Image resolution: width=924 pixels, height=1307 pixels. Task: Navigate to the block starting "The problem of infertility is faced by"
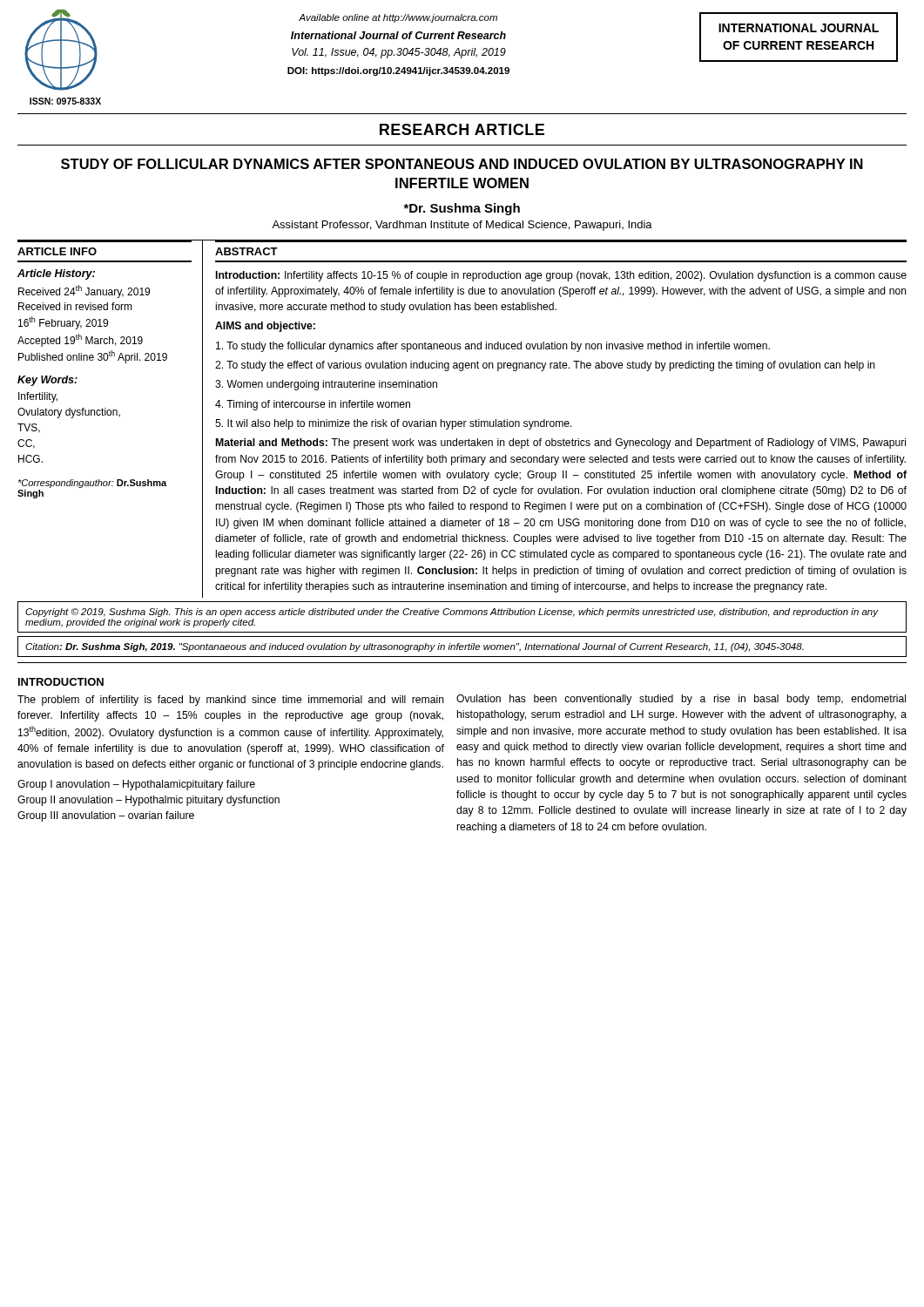tap(231, 758)
